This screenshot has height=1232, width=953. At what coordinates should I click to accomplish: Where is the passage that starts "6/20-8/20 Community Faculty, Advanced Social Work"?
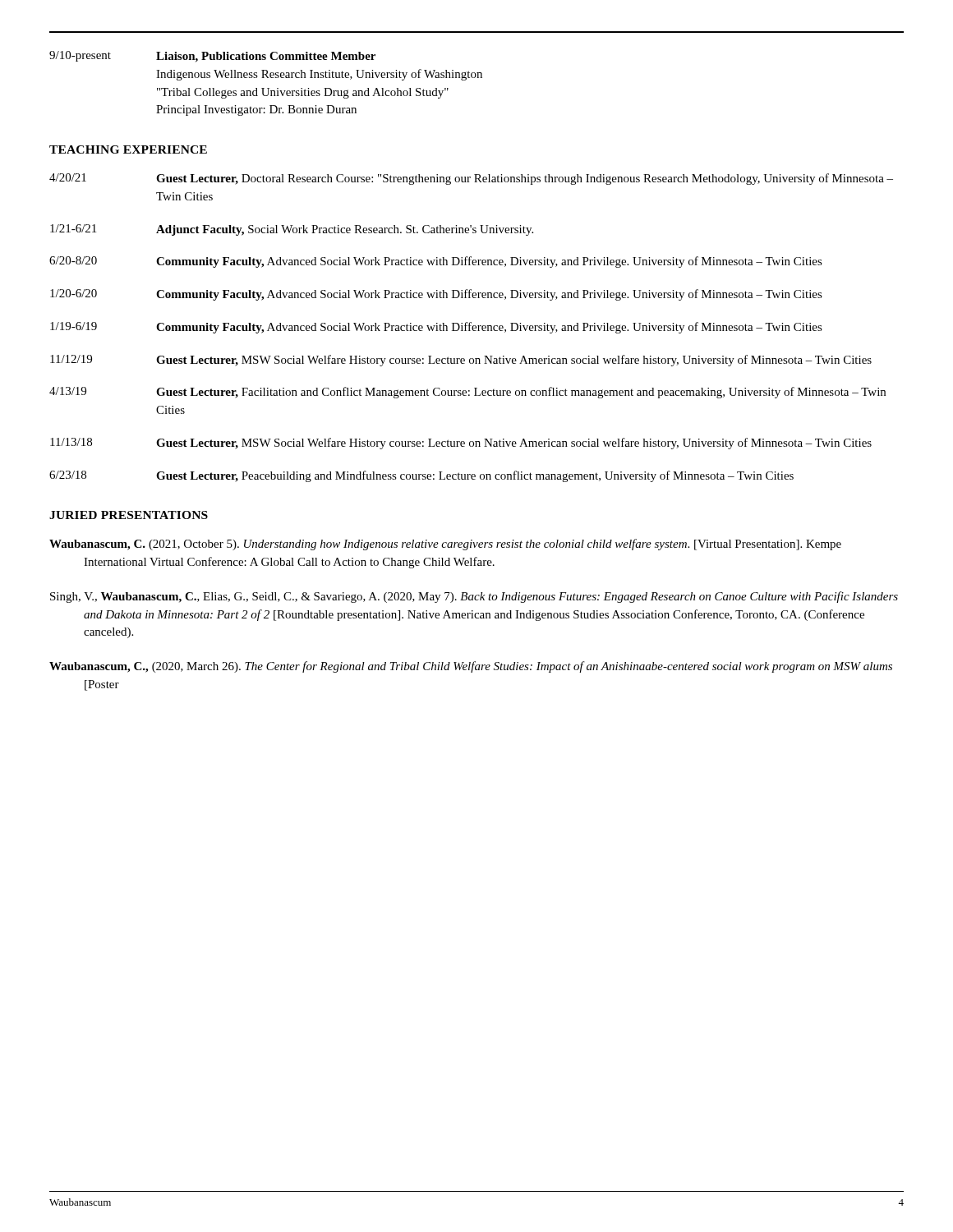pyautogui.click(x=476, y=262)
